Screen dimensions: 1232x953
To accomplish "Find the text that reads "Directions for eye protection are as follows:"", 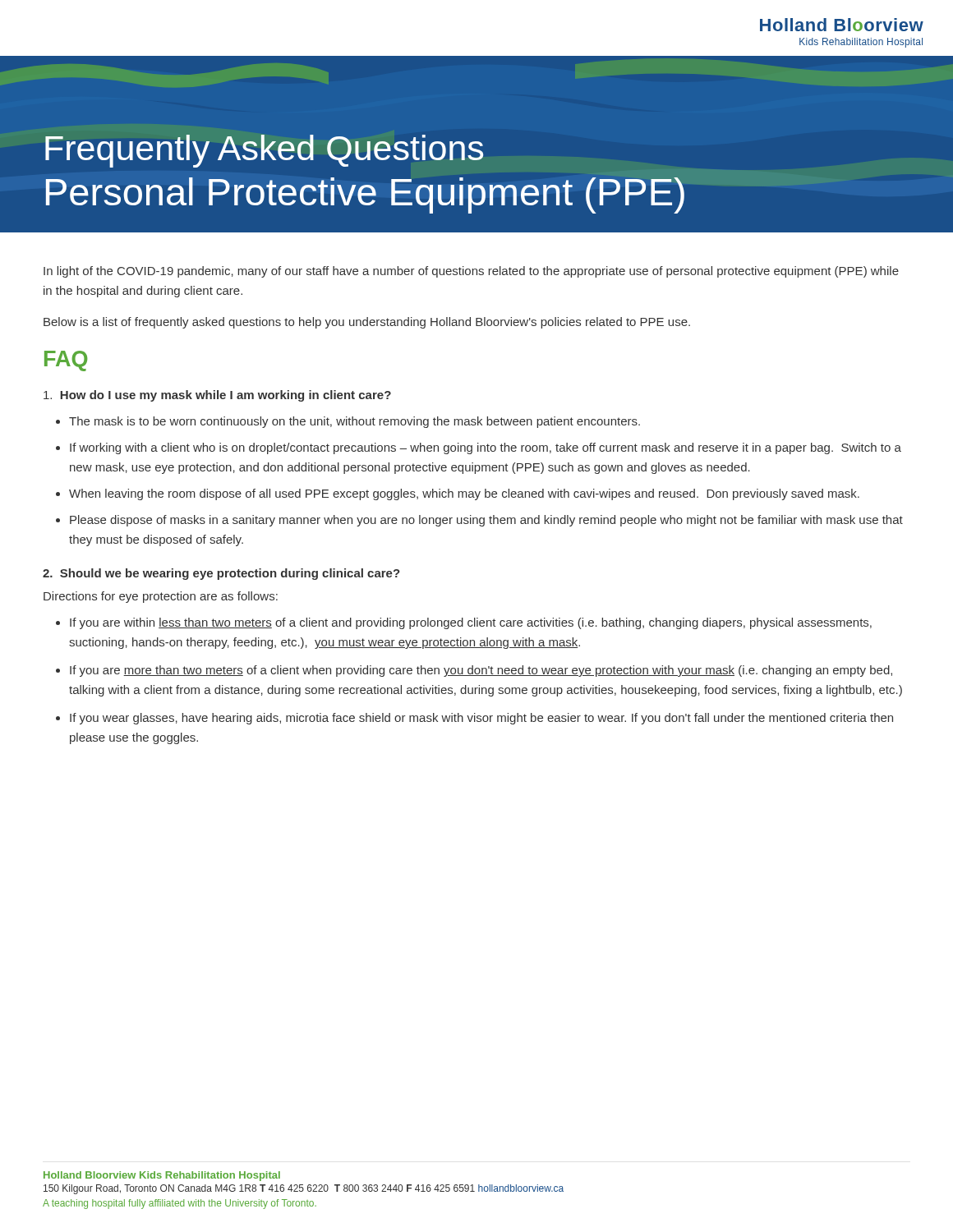I will [161, 596].
